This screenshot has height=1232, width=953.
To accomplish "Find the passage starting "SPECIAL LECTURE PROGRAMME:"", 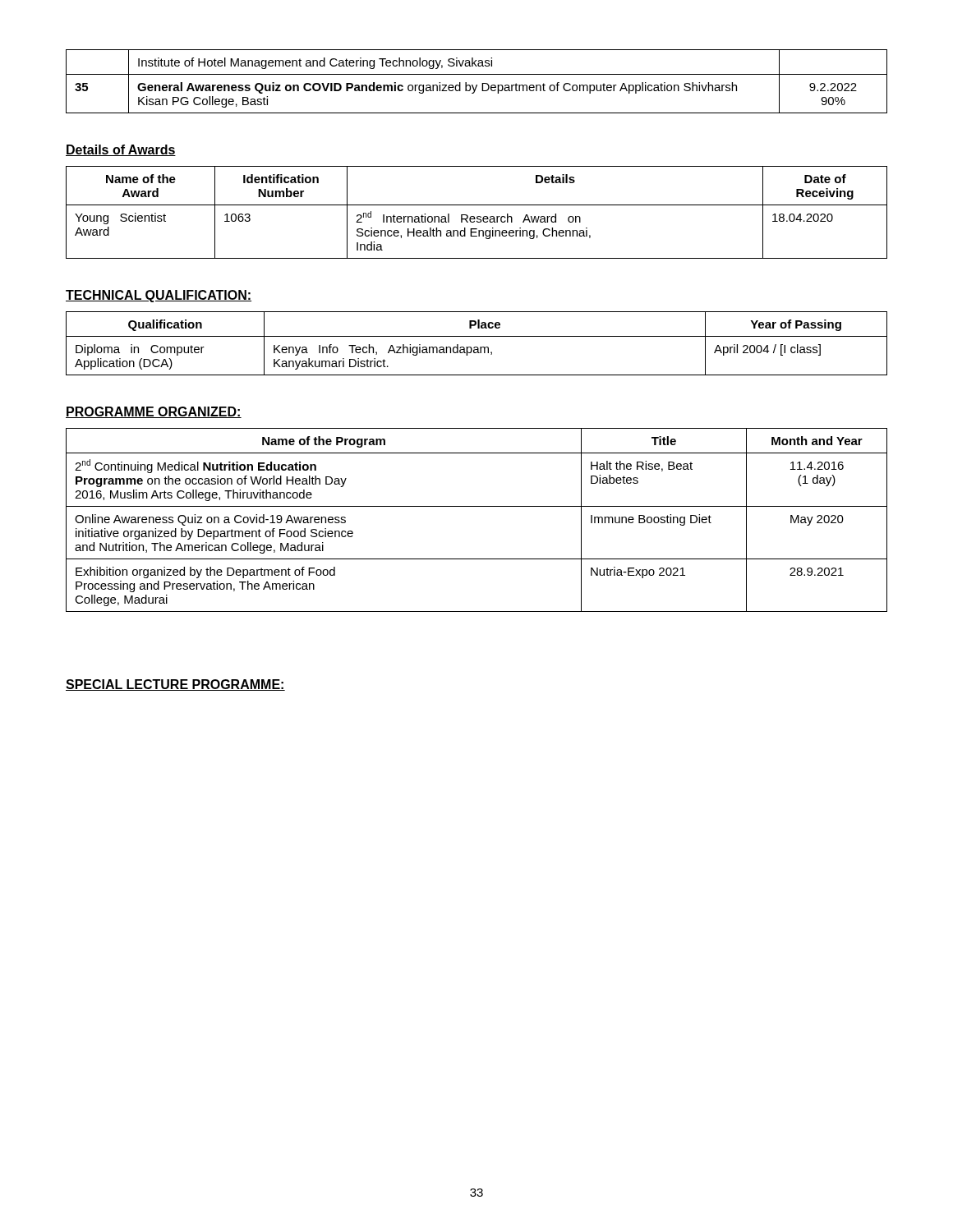I will point(175,685).
